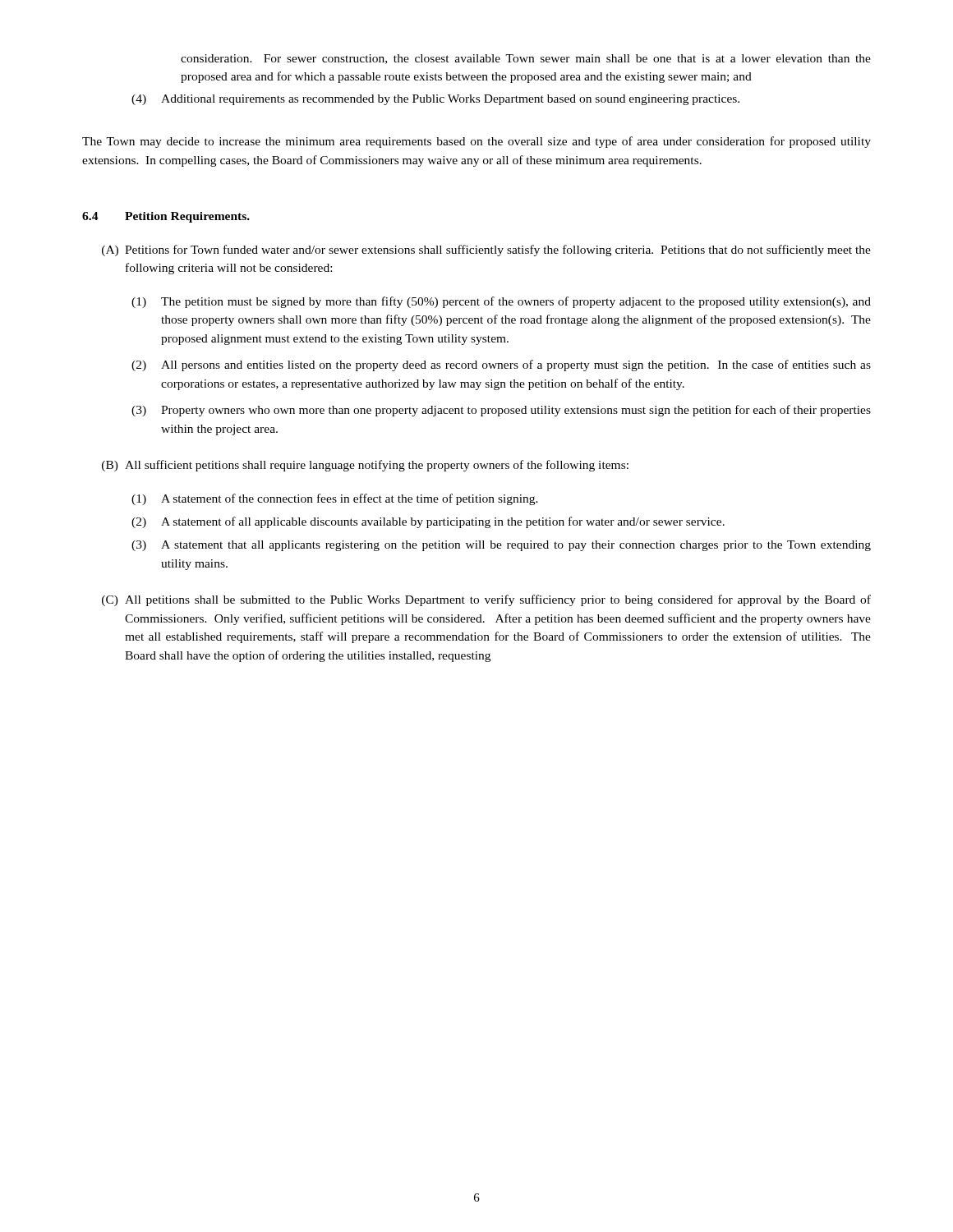Click on the element starting "(3) A statement that"
953x1232 pixels.
501,554
